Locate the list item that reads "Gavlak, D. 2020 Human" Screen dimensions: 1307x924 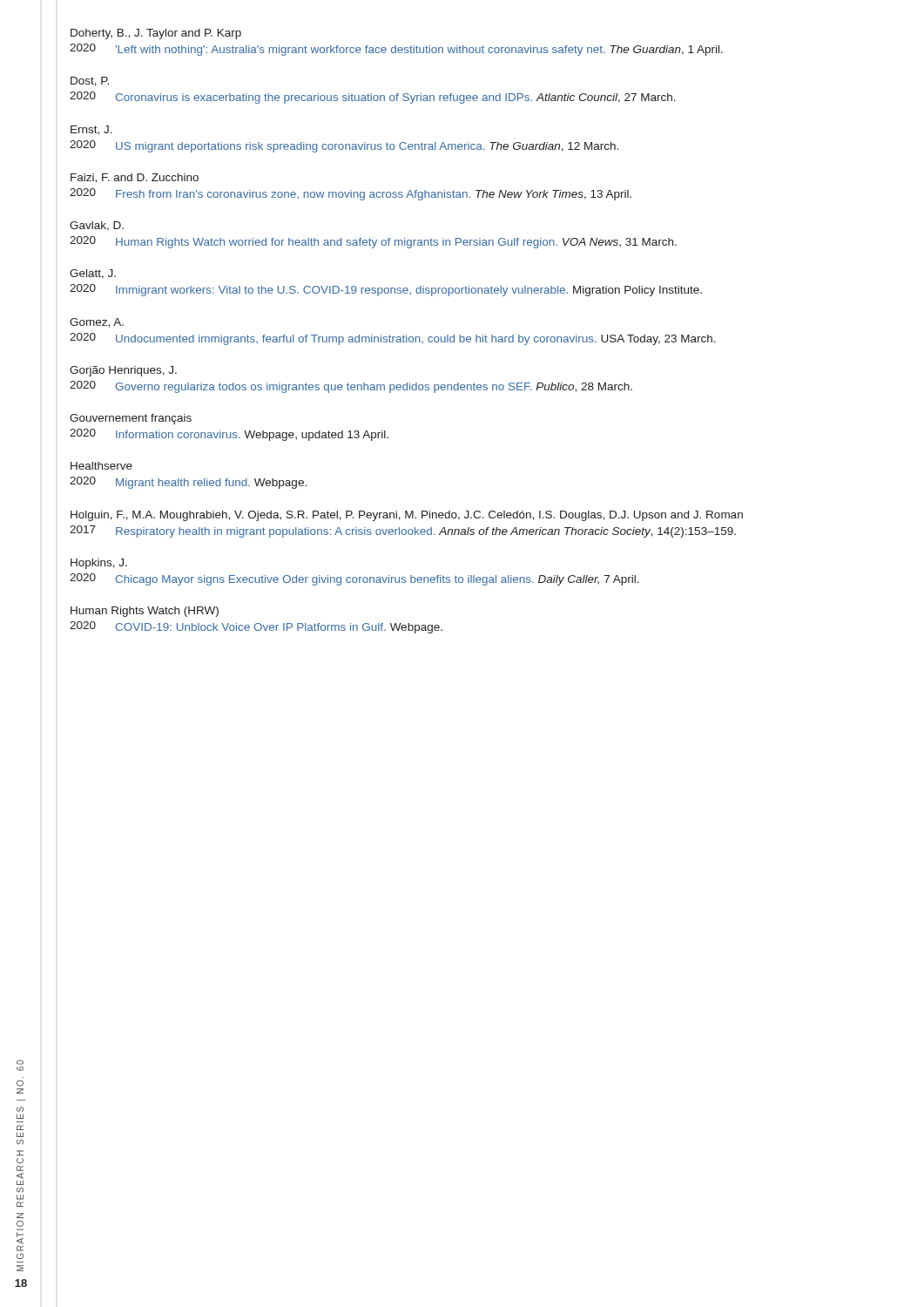(479, 235)
